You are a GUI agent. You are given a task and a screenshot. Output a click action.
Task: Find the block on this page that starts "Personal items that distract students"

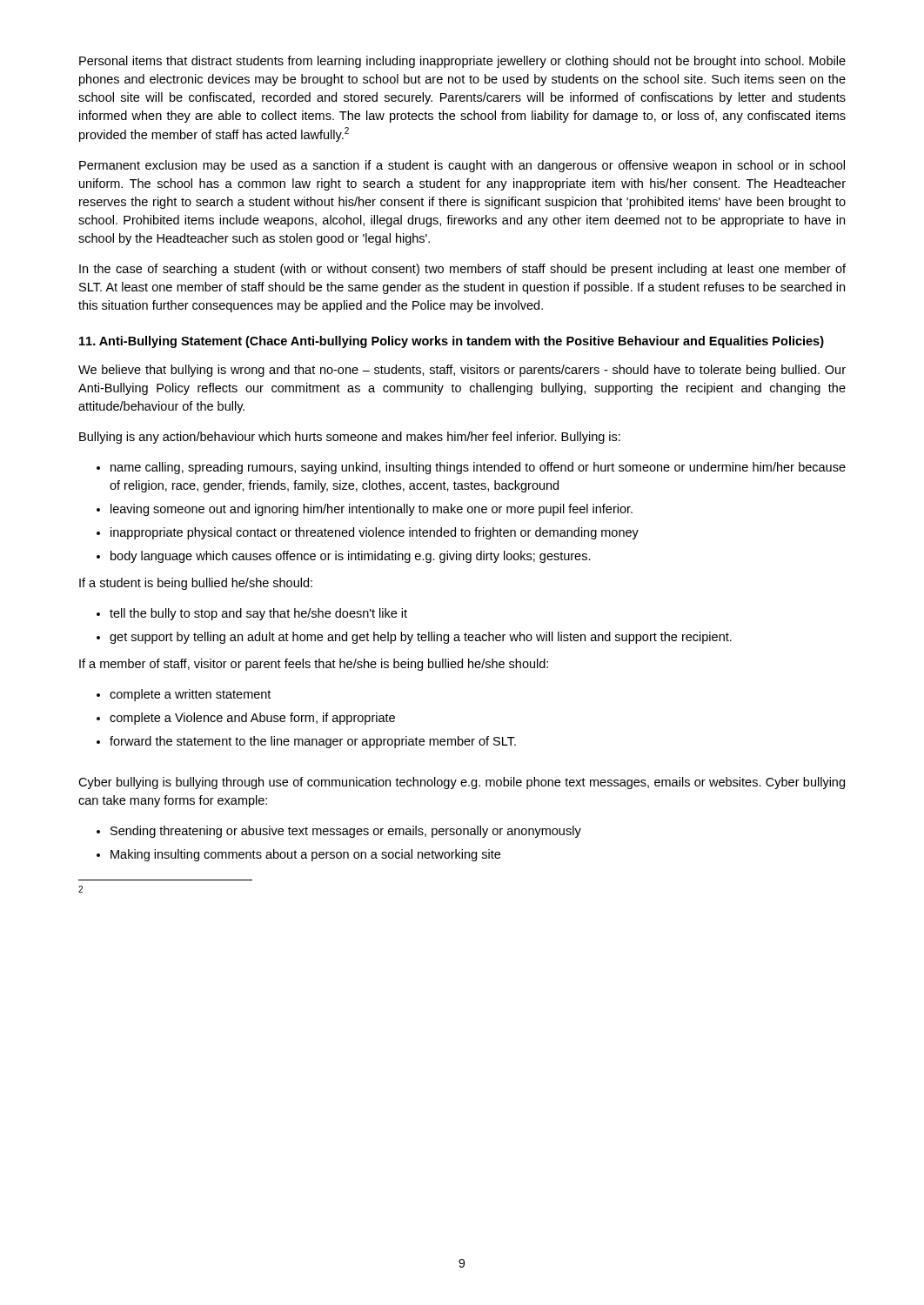(462, 98)
